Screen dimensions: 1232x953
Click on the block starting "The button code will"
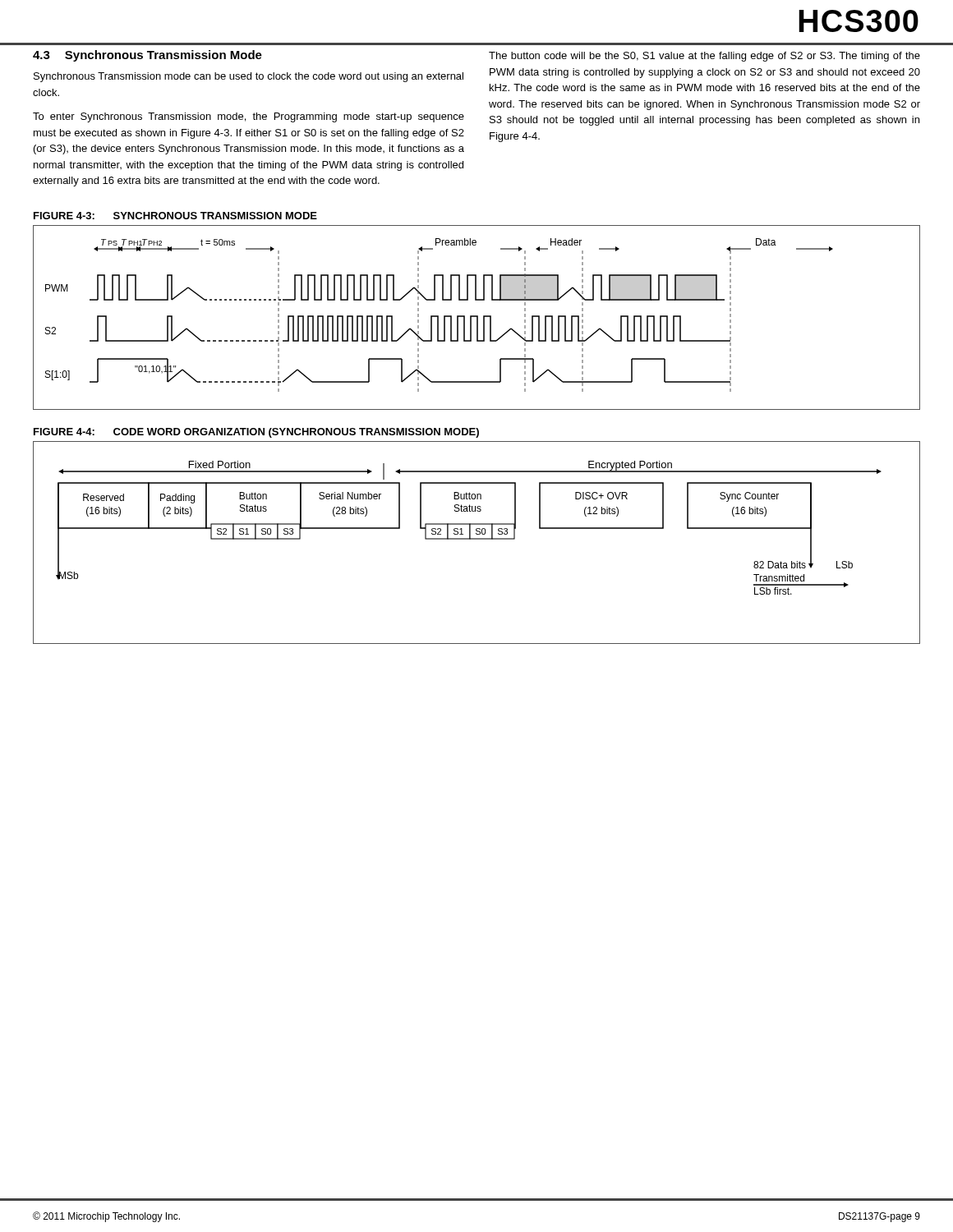(704, 96)
